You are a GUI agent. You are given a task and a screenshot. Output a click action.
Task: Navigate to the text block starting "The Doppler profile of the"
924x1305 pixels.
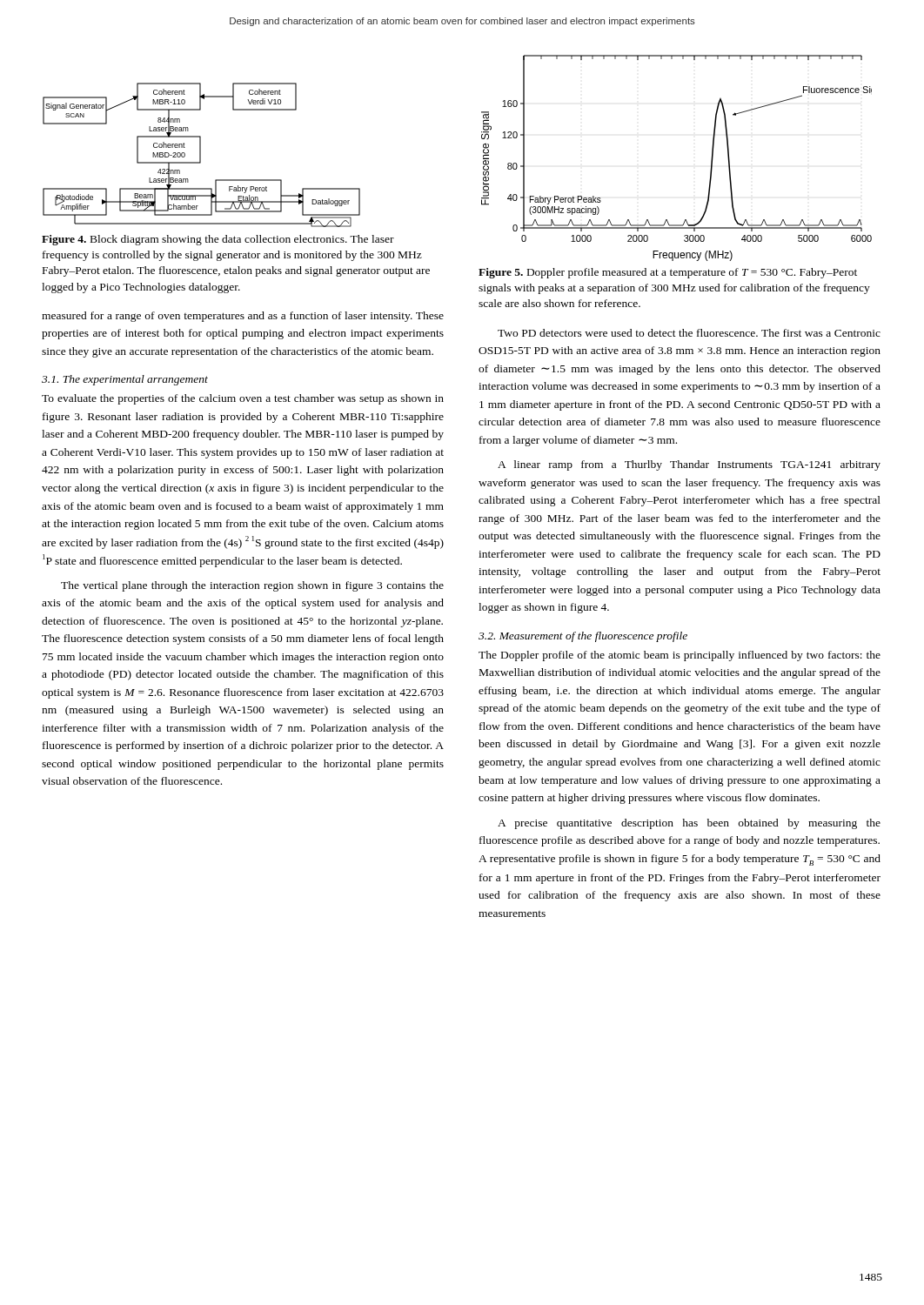(680, 785)
